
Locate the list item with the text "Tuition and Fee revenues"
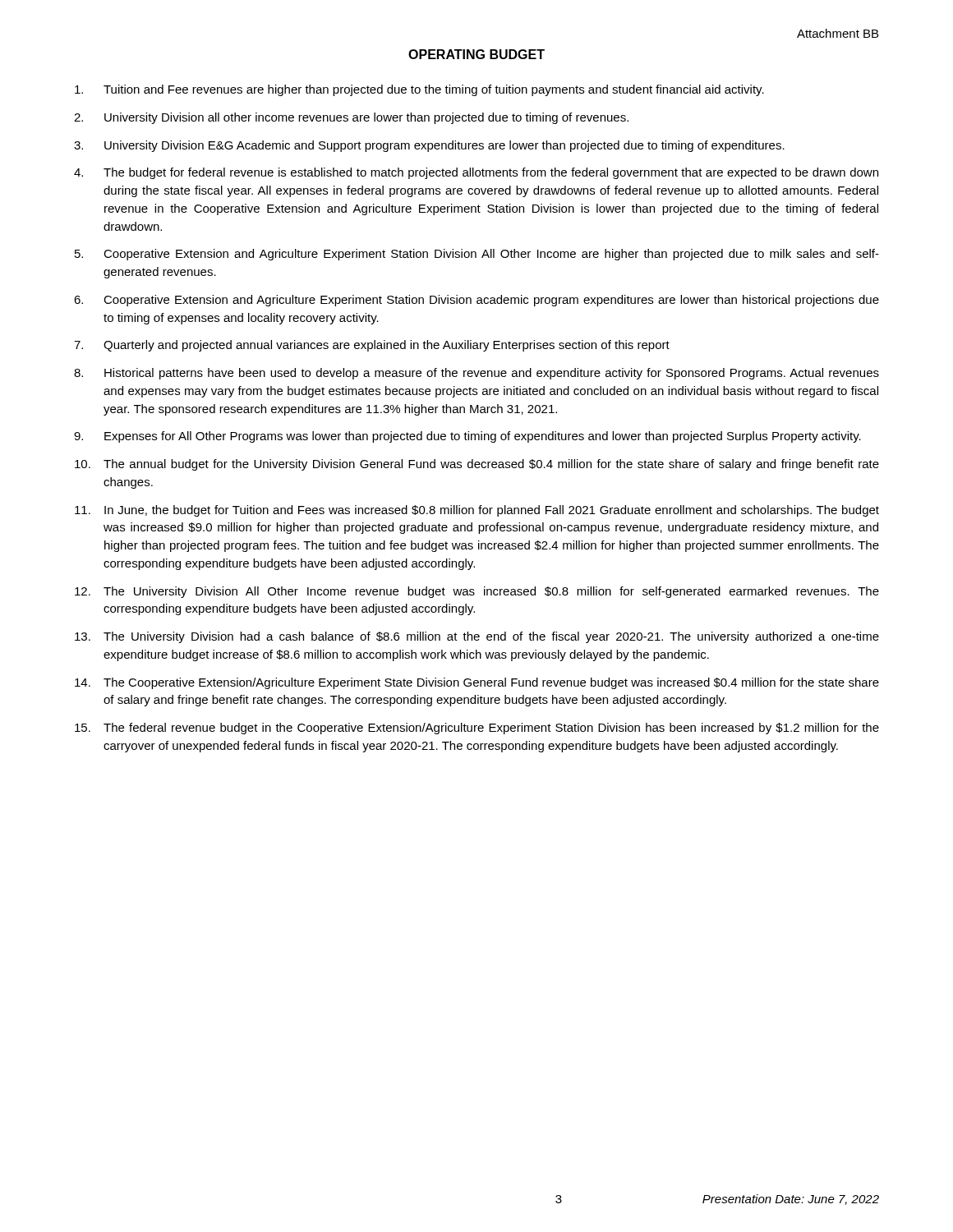point(476,89)
